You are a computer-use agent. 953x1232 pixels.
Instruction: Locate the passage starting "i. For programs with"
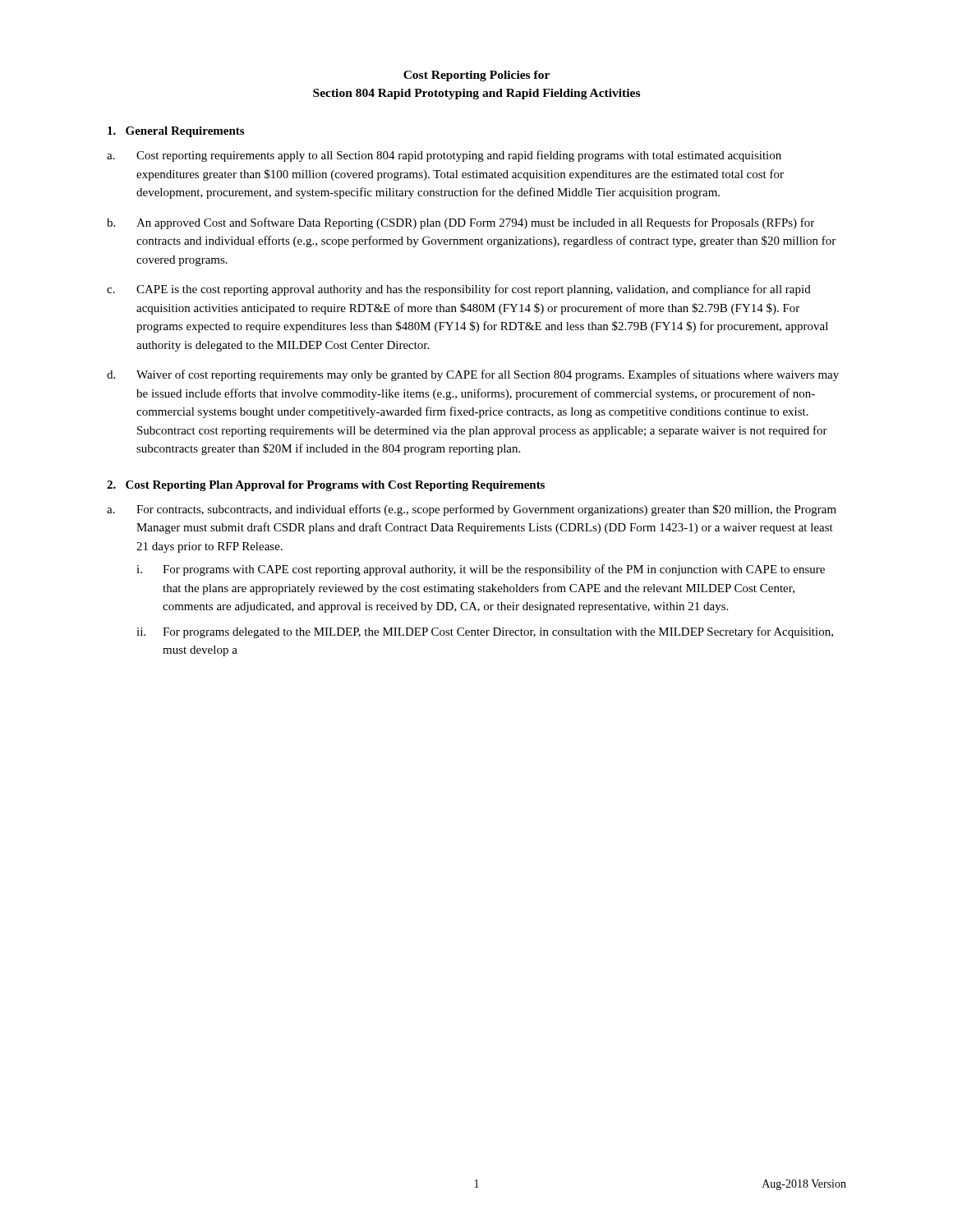[x=491, y=588]
